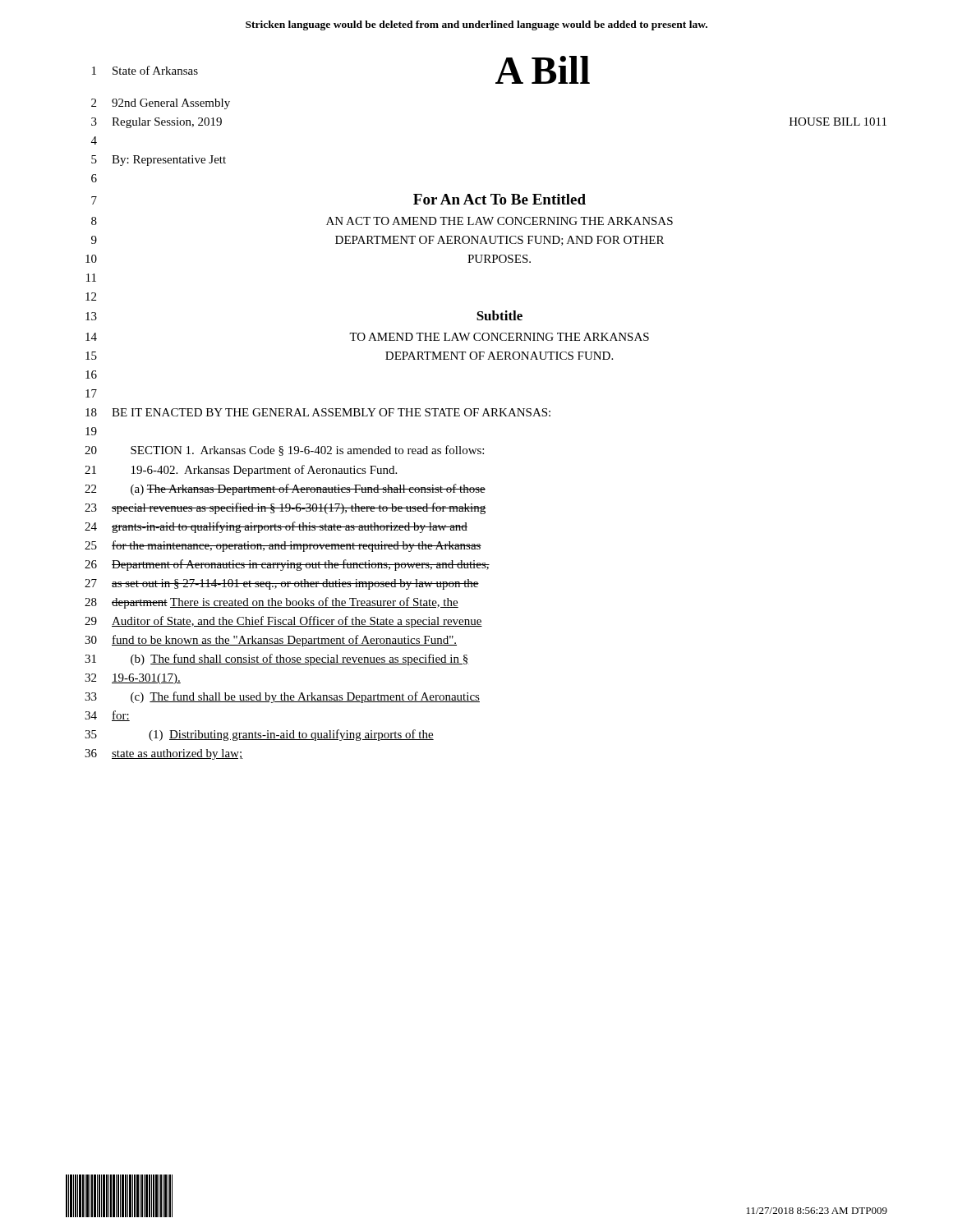The width and height of the screenshot is (953, 1232).
Task: Find the region starting "5 By: Representative Jett"
Action: click(159, 161)
